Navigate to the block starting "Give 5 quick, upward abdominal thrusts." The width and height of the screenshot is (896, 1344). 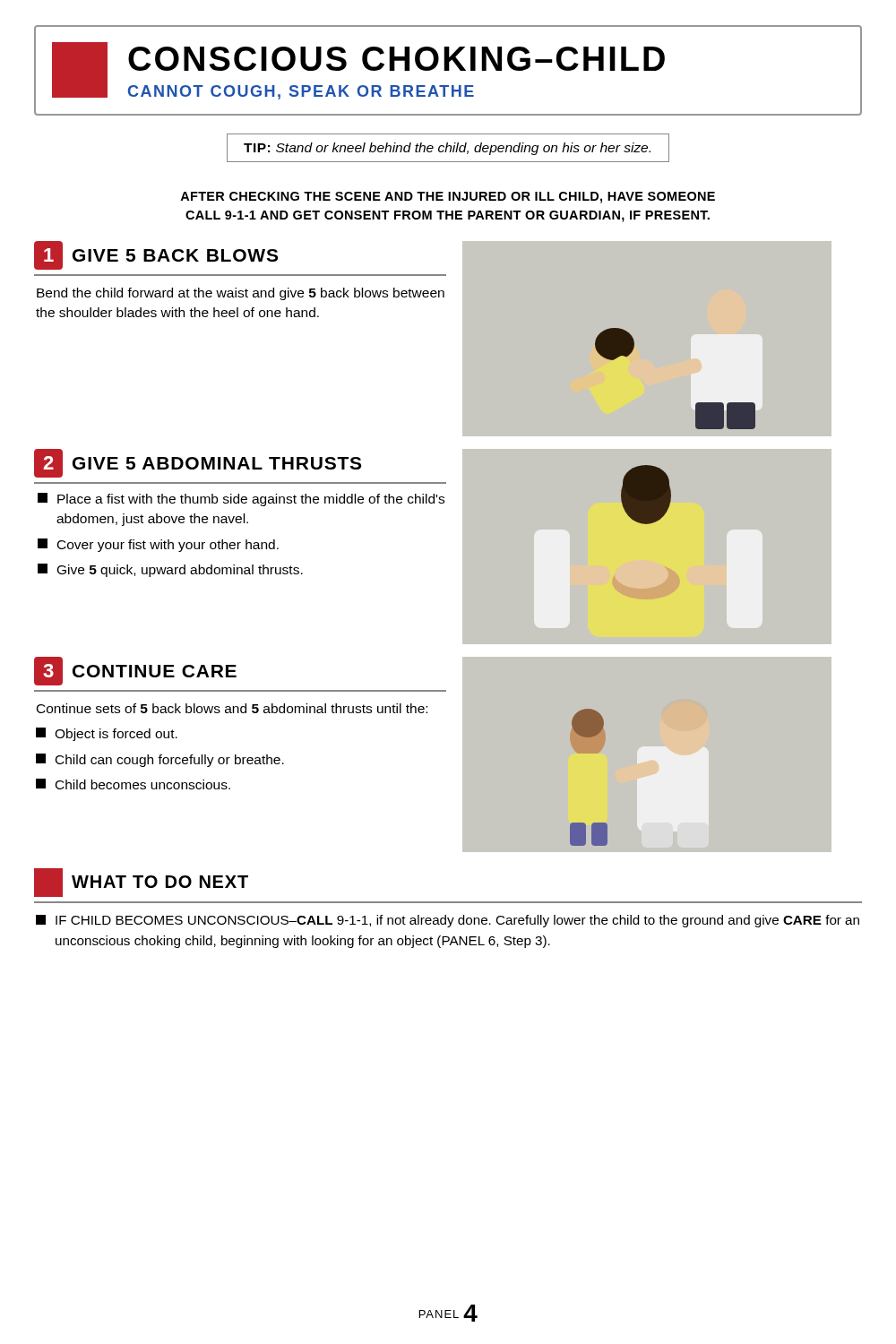point(171,570)
